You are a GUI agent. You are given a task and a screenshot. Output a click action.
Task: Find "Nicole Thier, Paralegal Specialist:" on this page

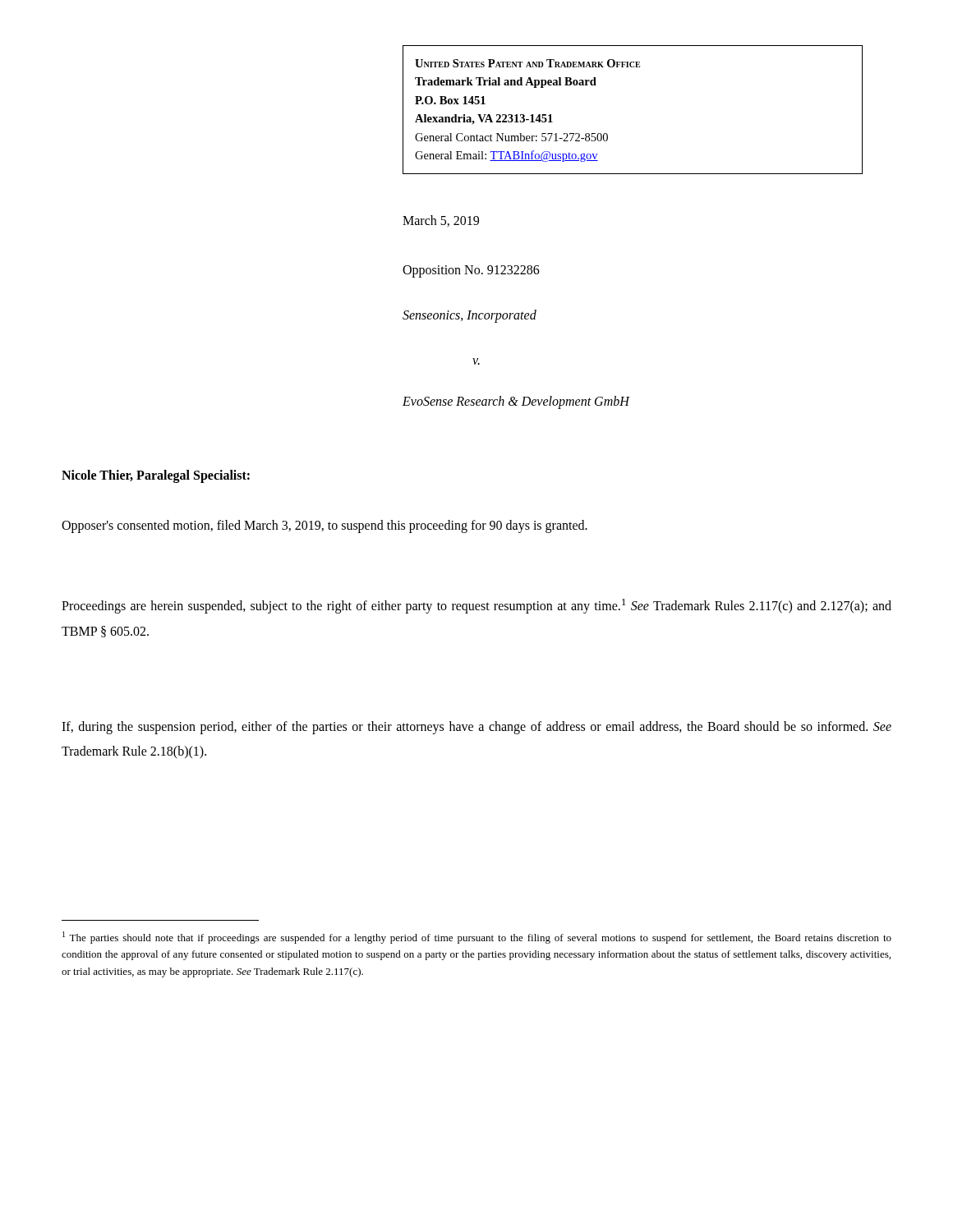click(x=156, y=475)
